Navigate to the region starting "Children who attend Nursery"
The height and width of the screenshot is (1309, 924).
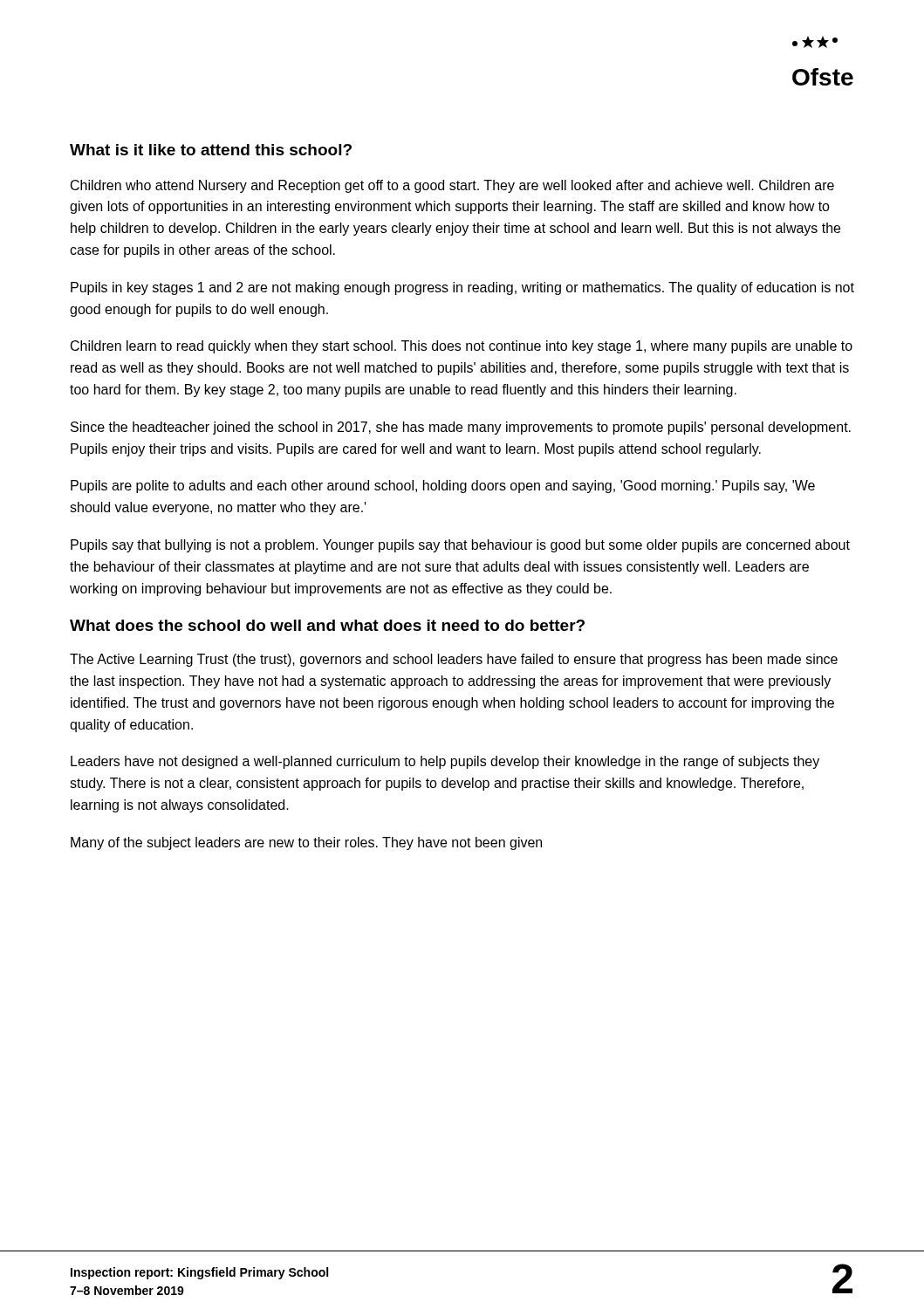[455, 218]
